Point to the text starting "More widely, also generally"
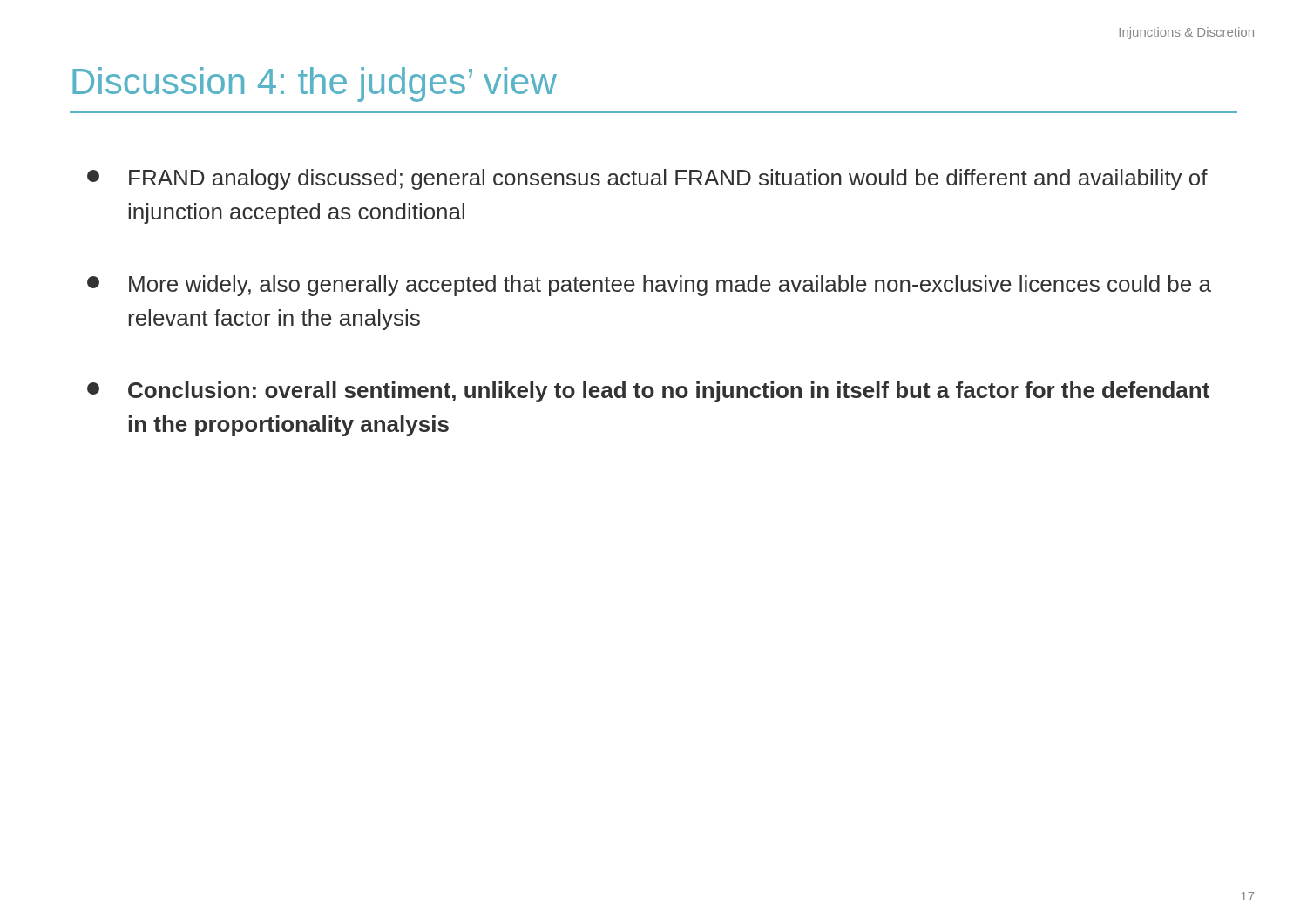1307x924 pixels. (x=654, y=301)
